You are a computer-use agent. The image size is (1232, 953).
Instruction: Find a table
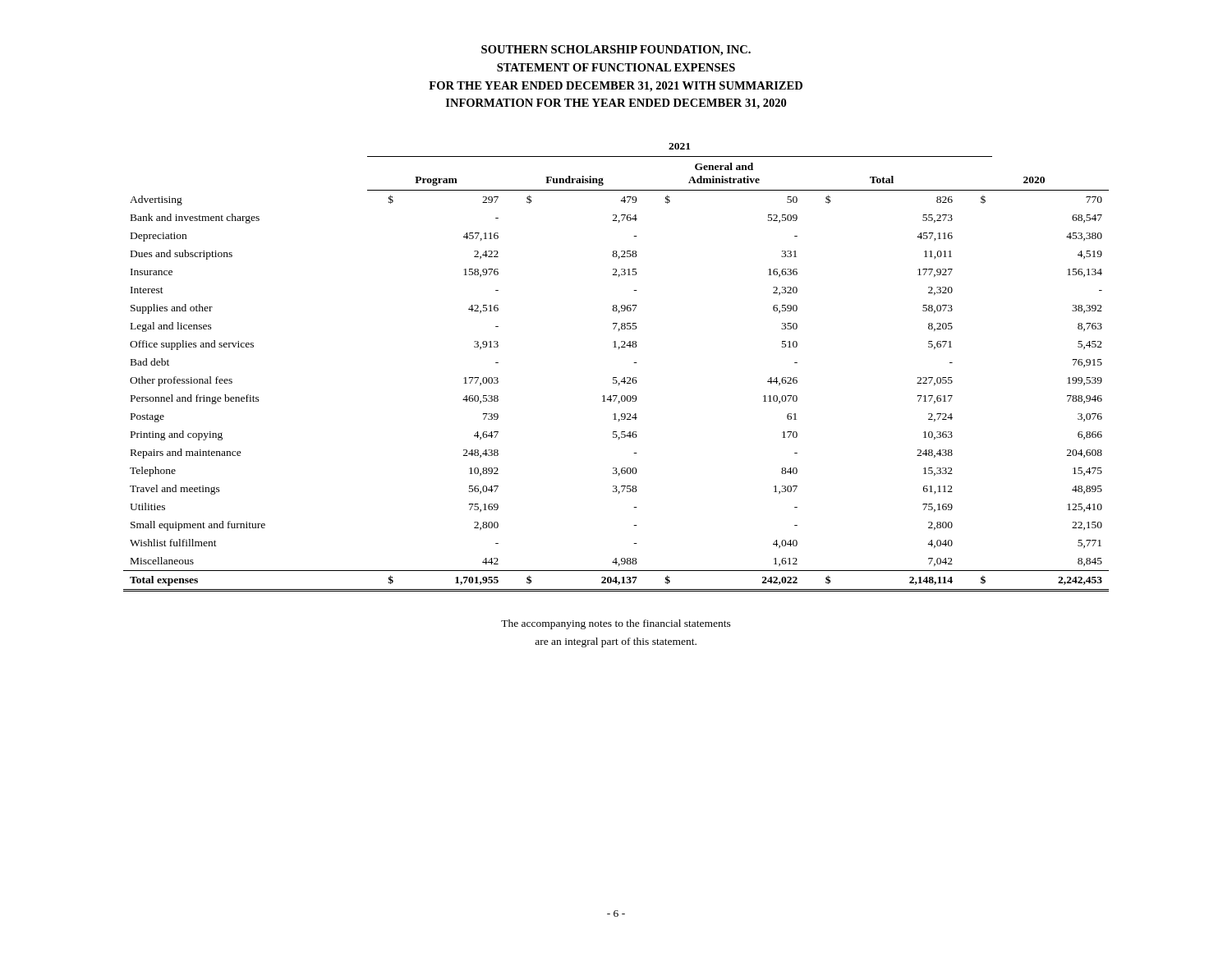coord(616,364)
